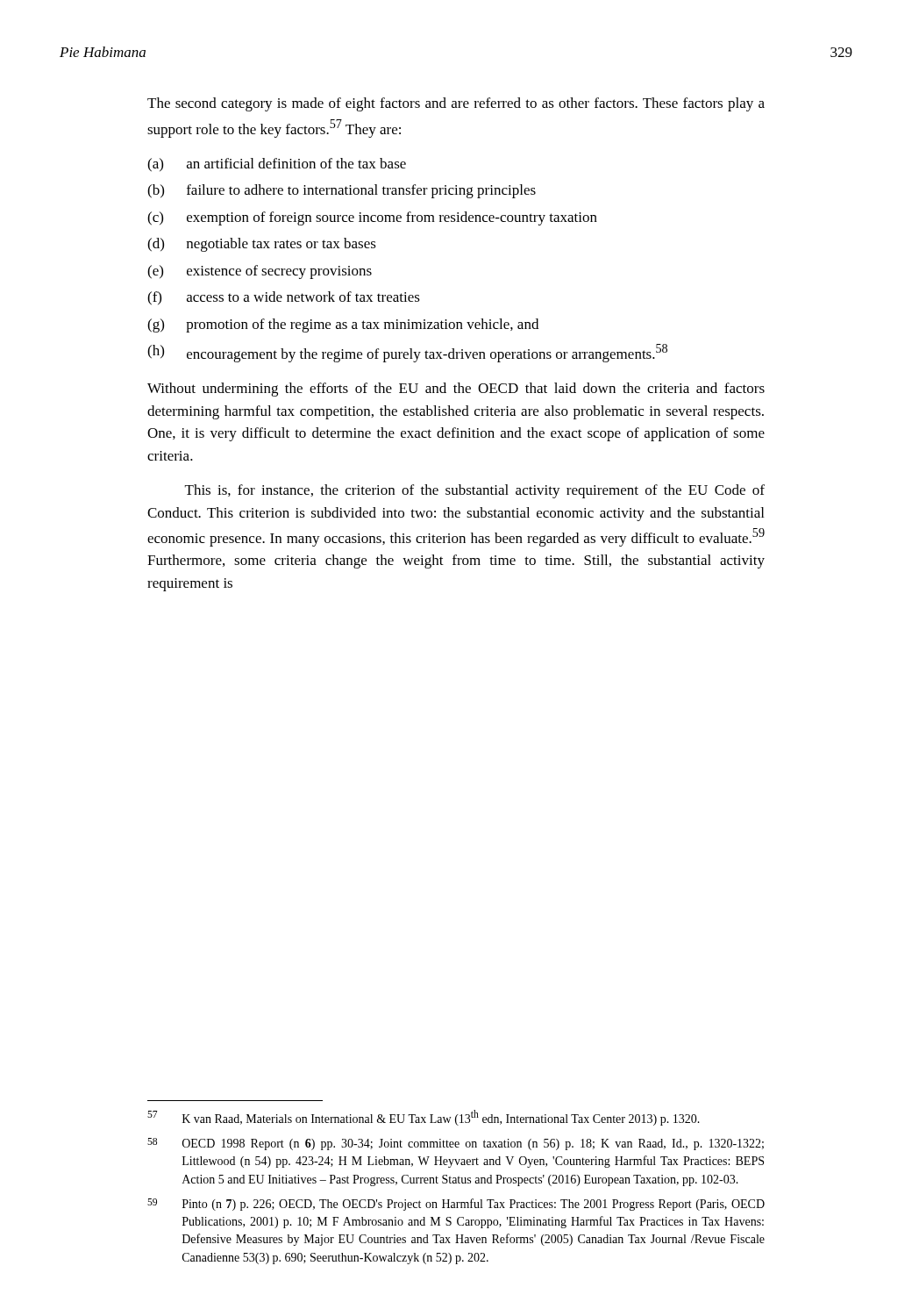The image size is (912, 1316).
Task: Point to the region starting "(b) failure to adhere to"
Action: 456,190
